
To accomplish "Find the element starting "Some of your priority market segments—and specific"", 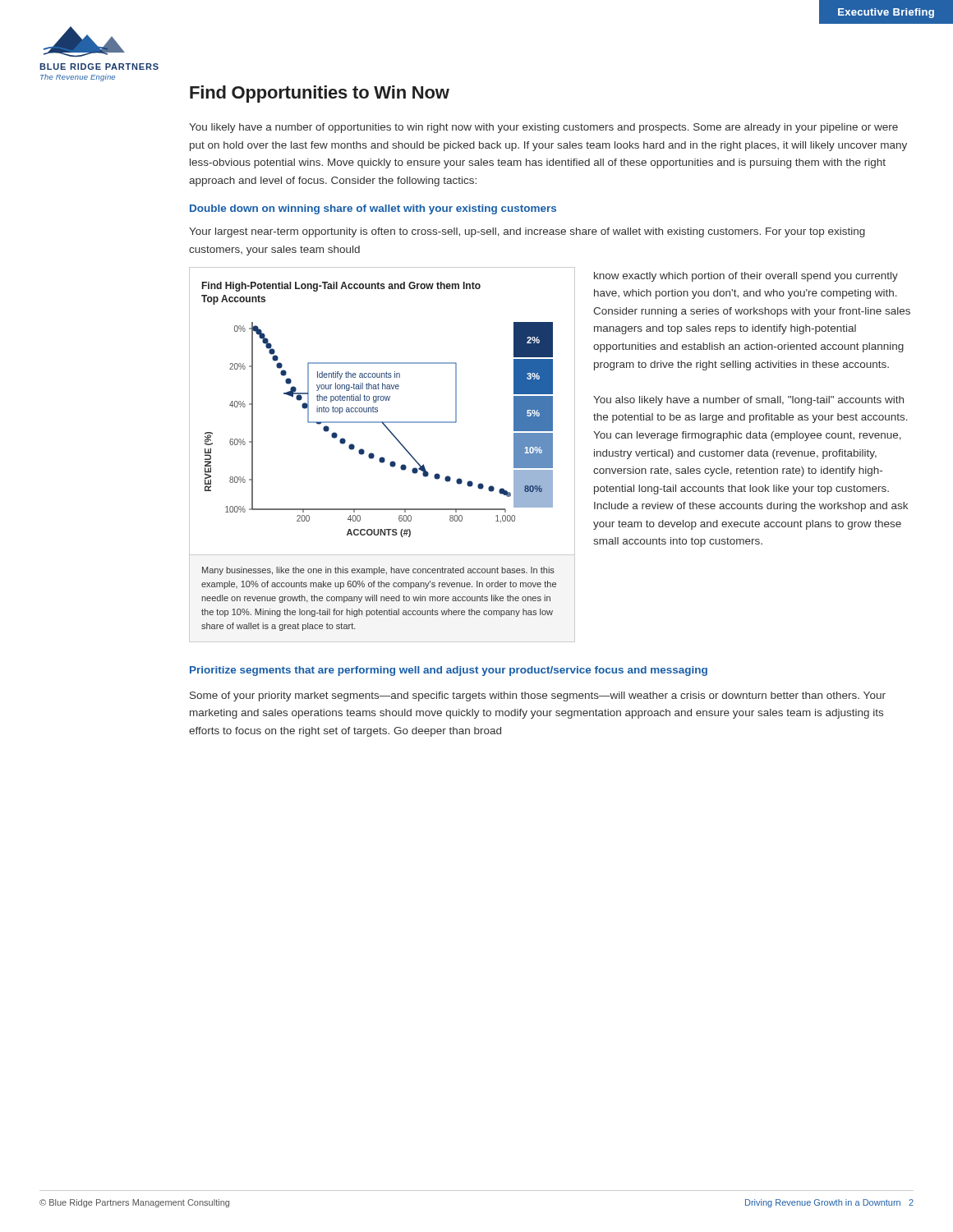I will pyautogui.click(x=537, y=713).
